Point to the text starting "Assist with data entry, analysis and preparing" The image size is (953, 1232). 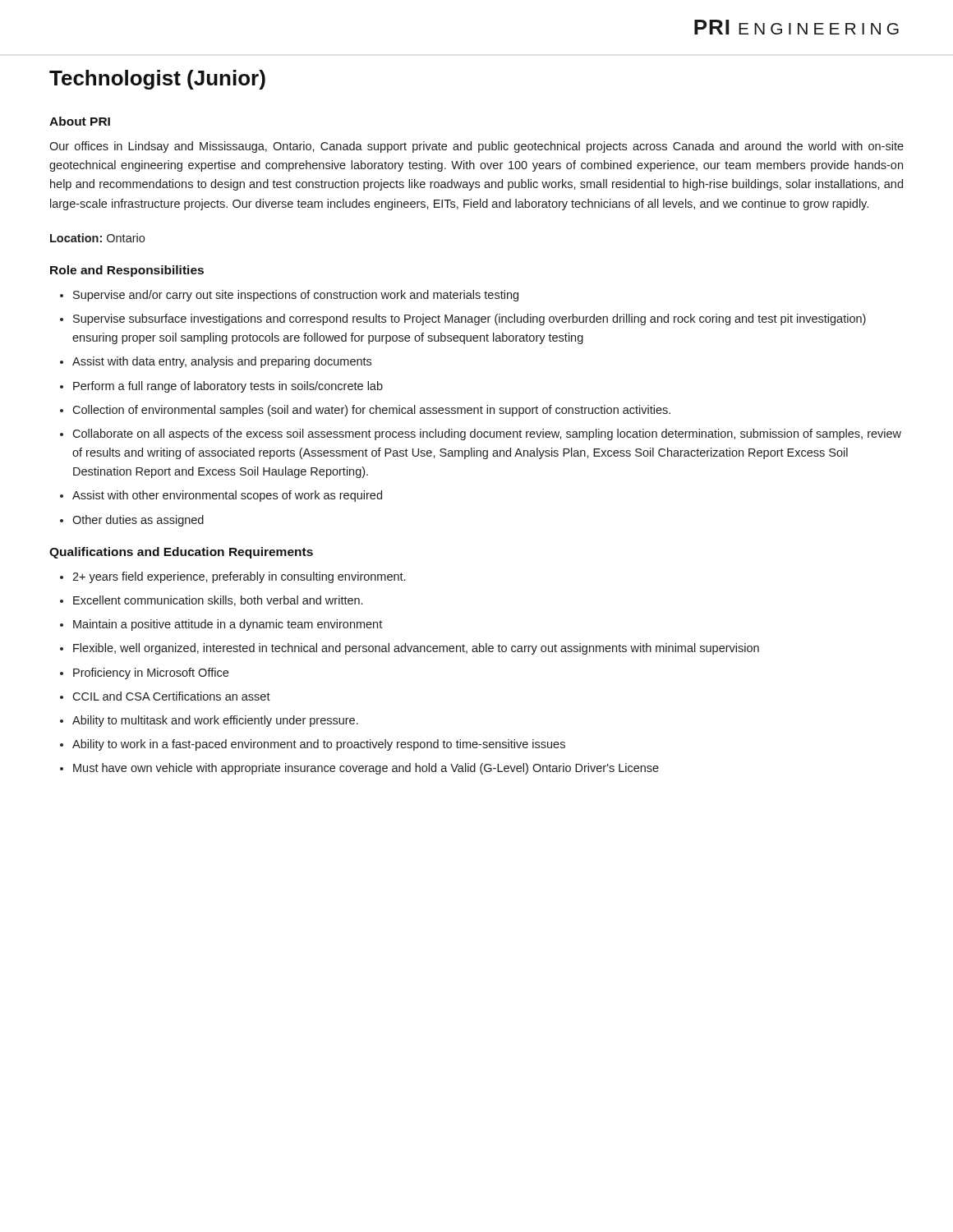click(x=222, y=362)
